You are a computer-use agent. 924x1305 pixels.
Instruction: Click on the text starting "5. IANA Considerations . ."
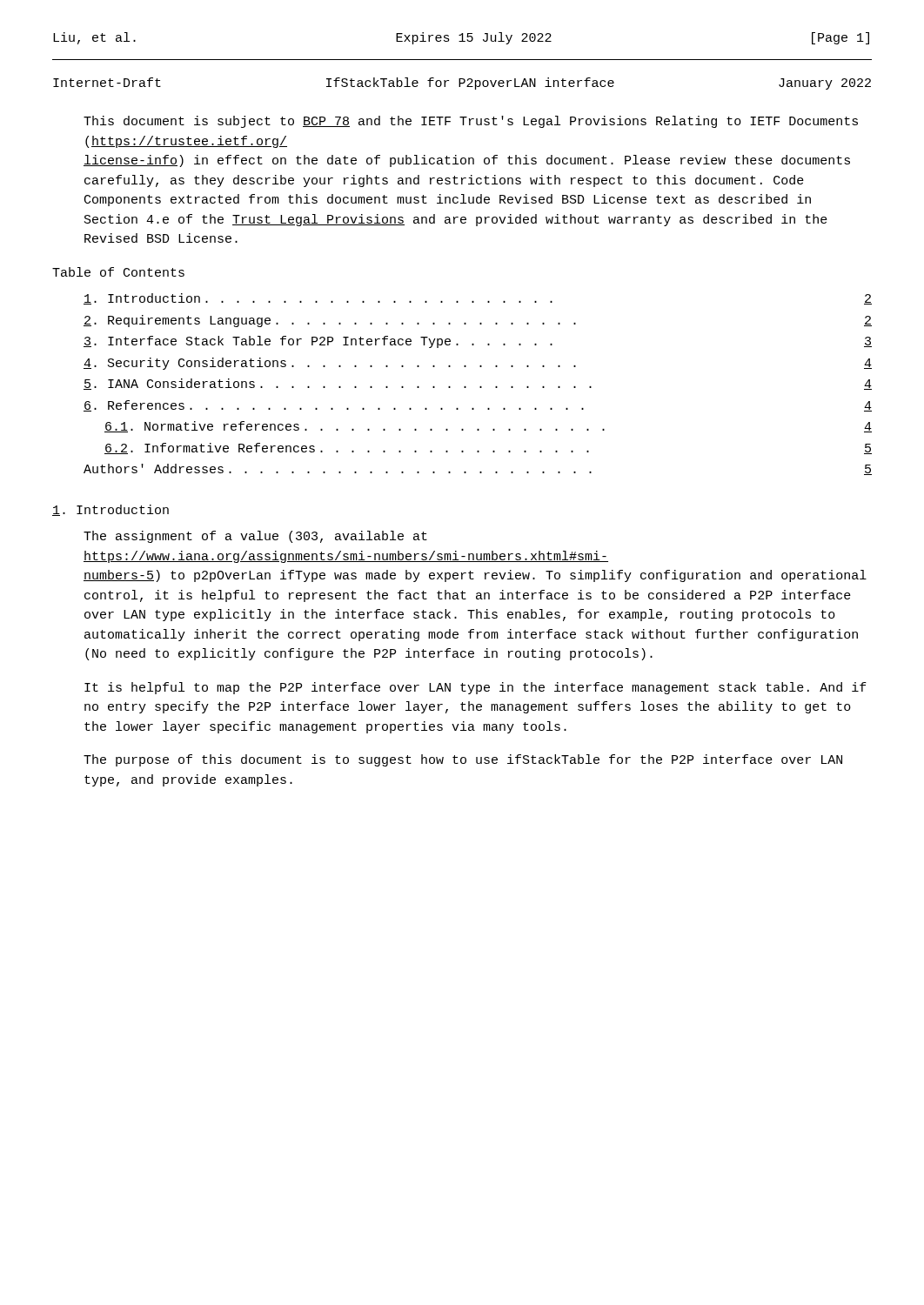click(x=478, y=386)
